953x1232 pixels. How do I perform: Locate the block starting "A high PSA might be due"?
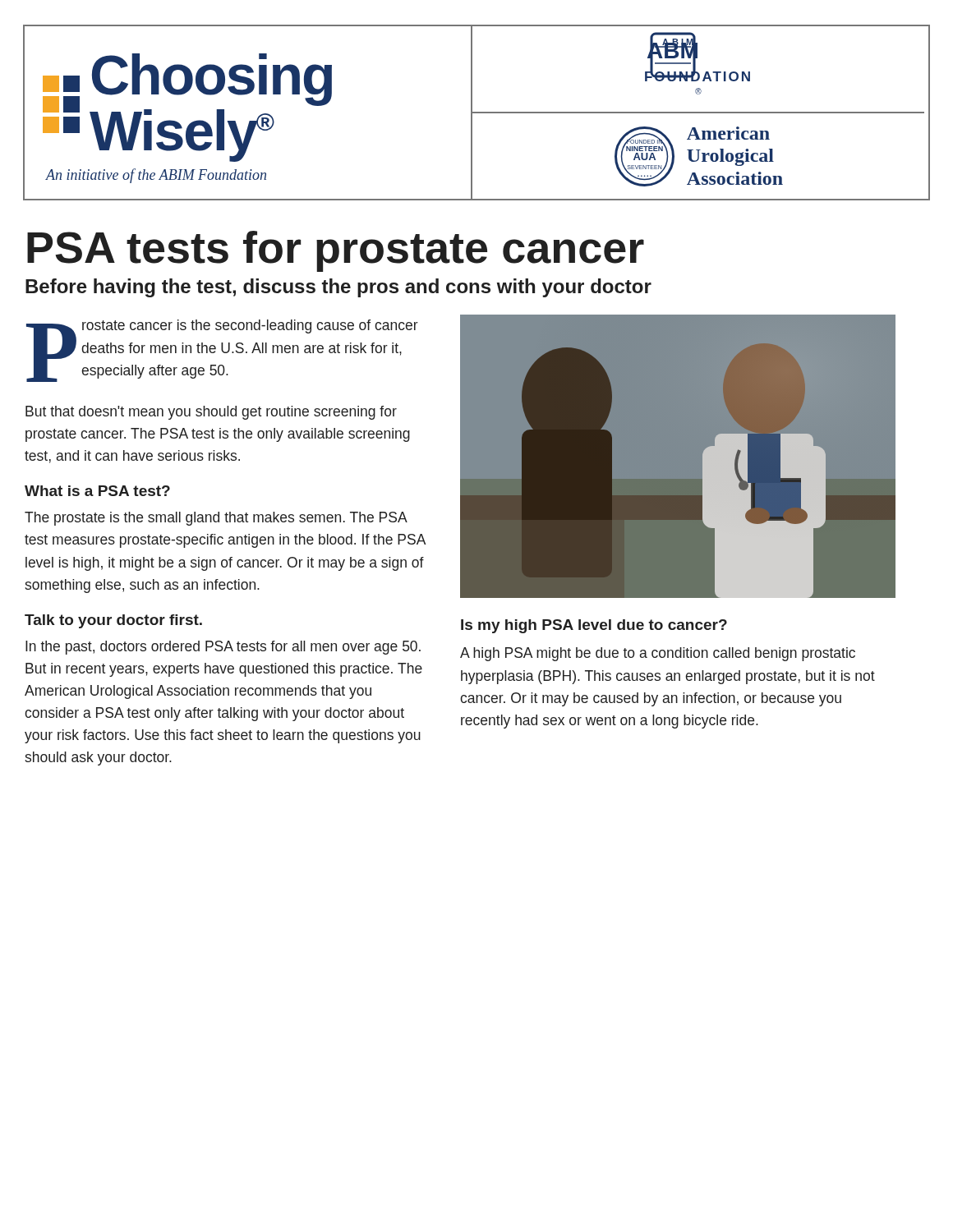[678, 687]
